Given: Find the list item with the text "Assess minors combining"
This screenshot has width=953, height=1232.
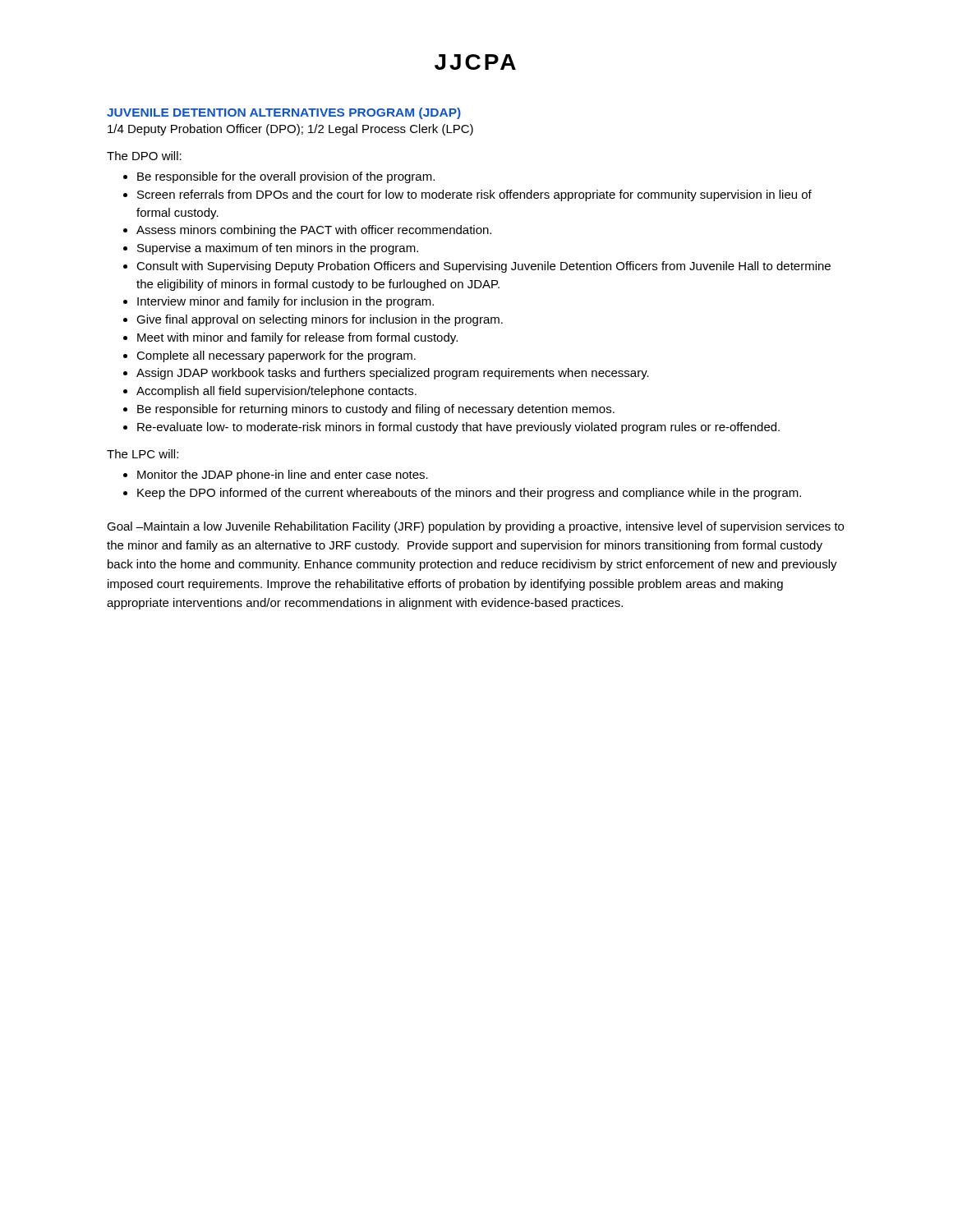Looking at the screenshot, I should click(x=476, y=230).
